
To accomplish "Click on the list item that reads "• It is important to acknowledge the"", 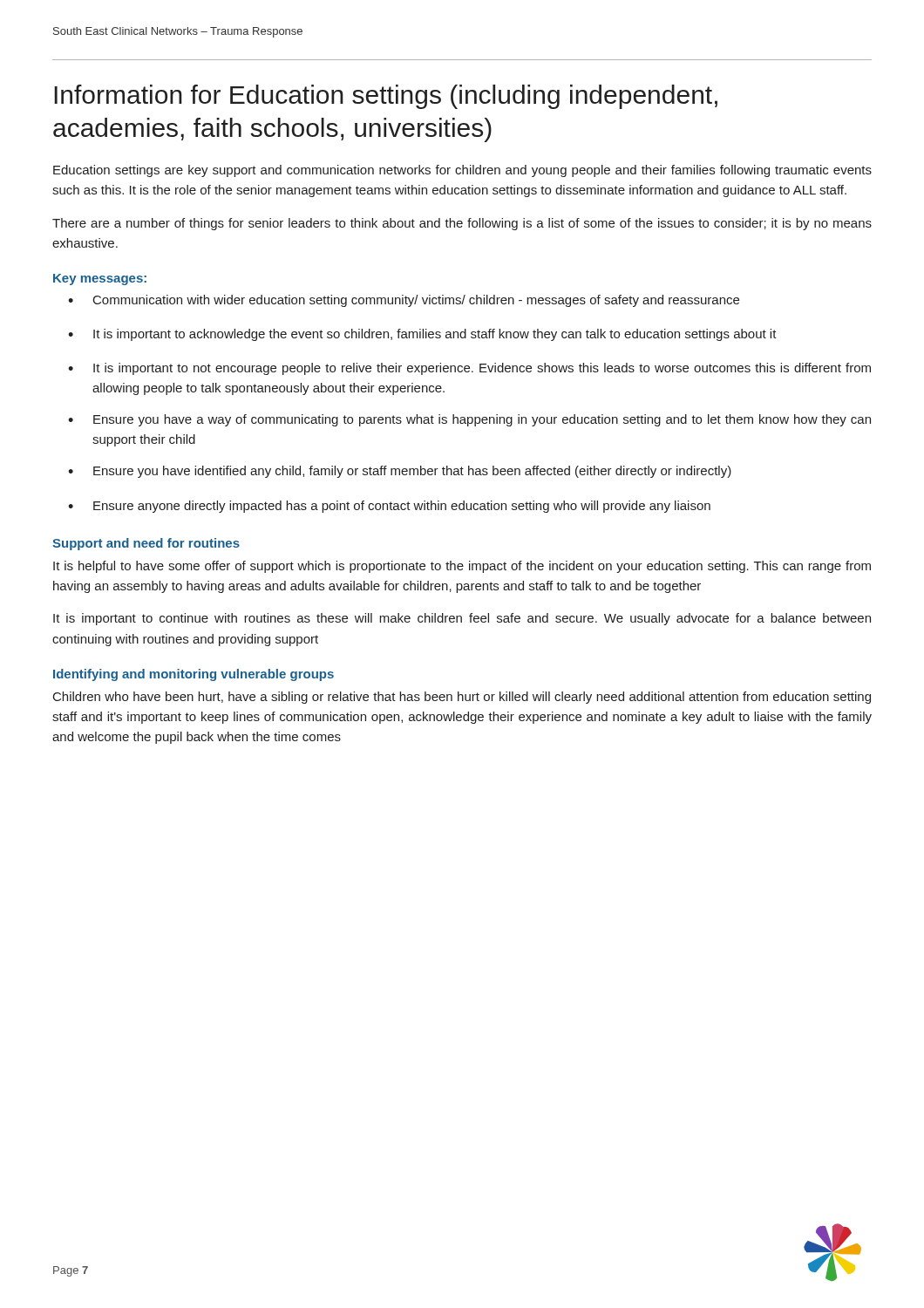I will click(470, 336).
